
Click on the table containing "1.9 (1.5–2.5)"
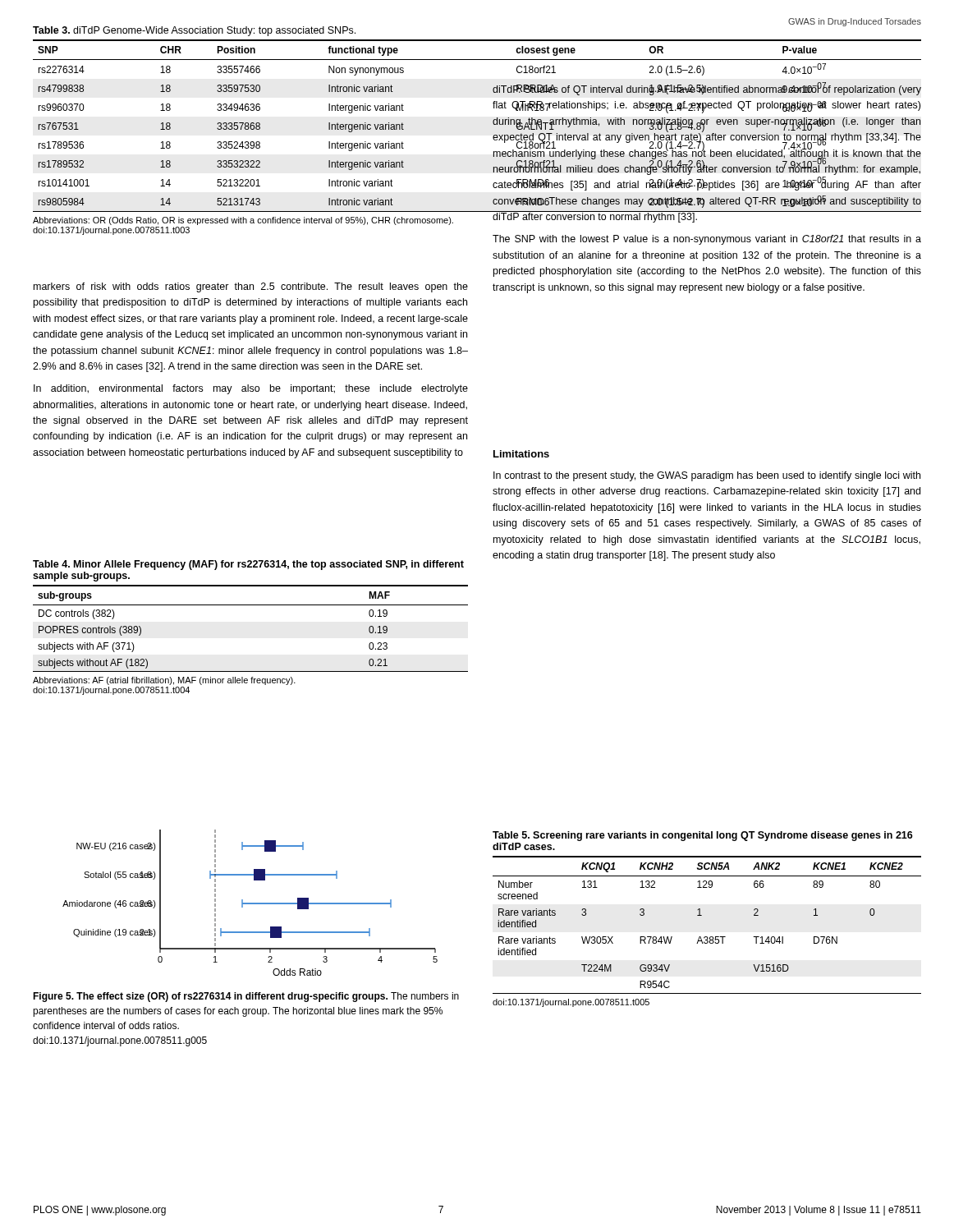(477, 130)
